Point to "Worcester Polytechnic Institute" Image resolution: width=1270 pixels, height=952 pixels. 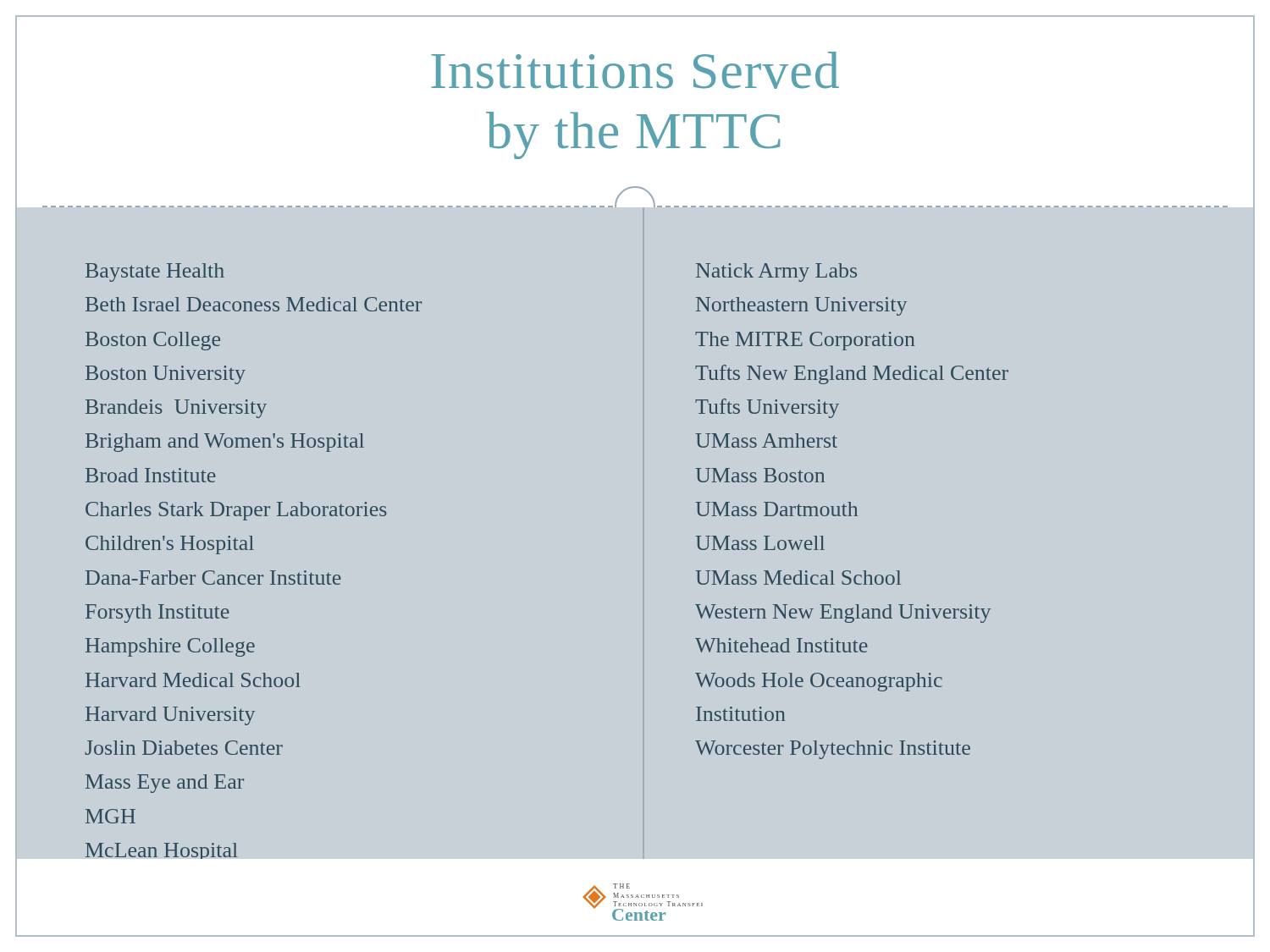pos(833,748)
